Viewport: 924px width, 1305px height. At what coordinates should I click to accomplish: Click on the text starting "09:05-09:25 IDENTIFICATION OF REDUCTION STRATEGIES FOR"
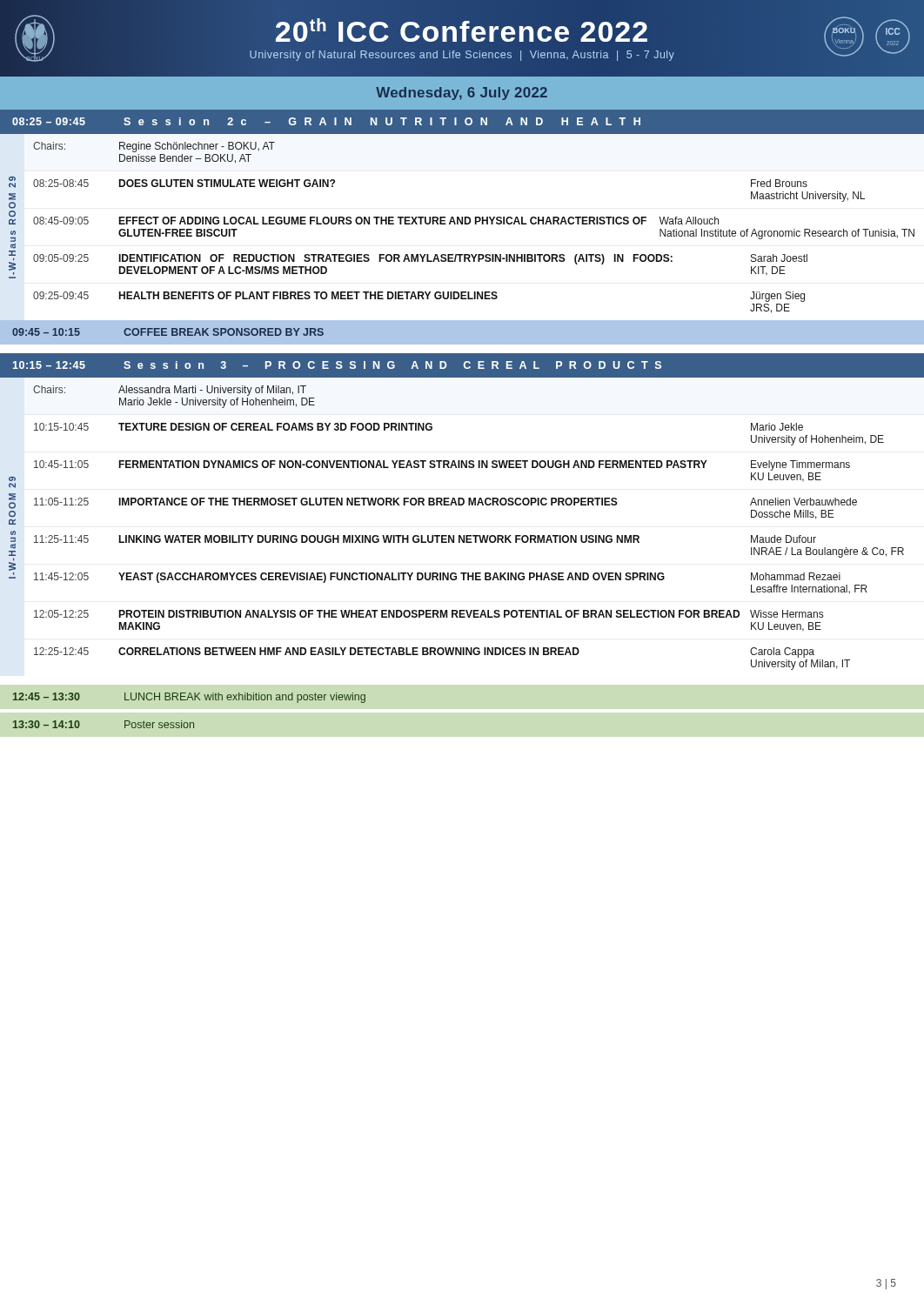tap(474, 264)
